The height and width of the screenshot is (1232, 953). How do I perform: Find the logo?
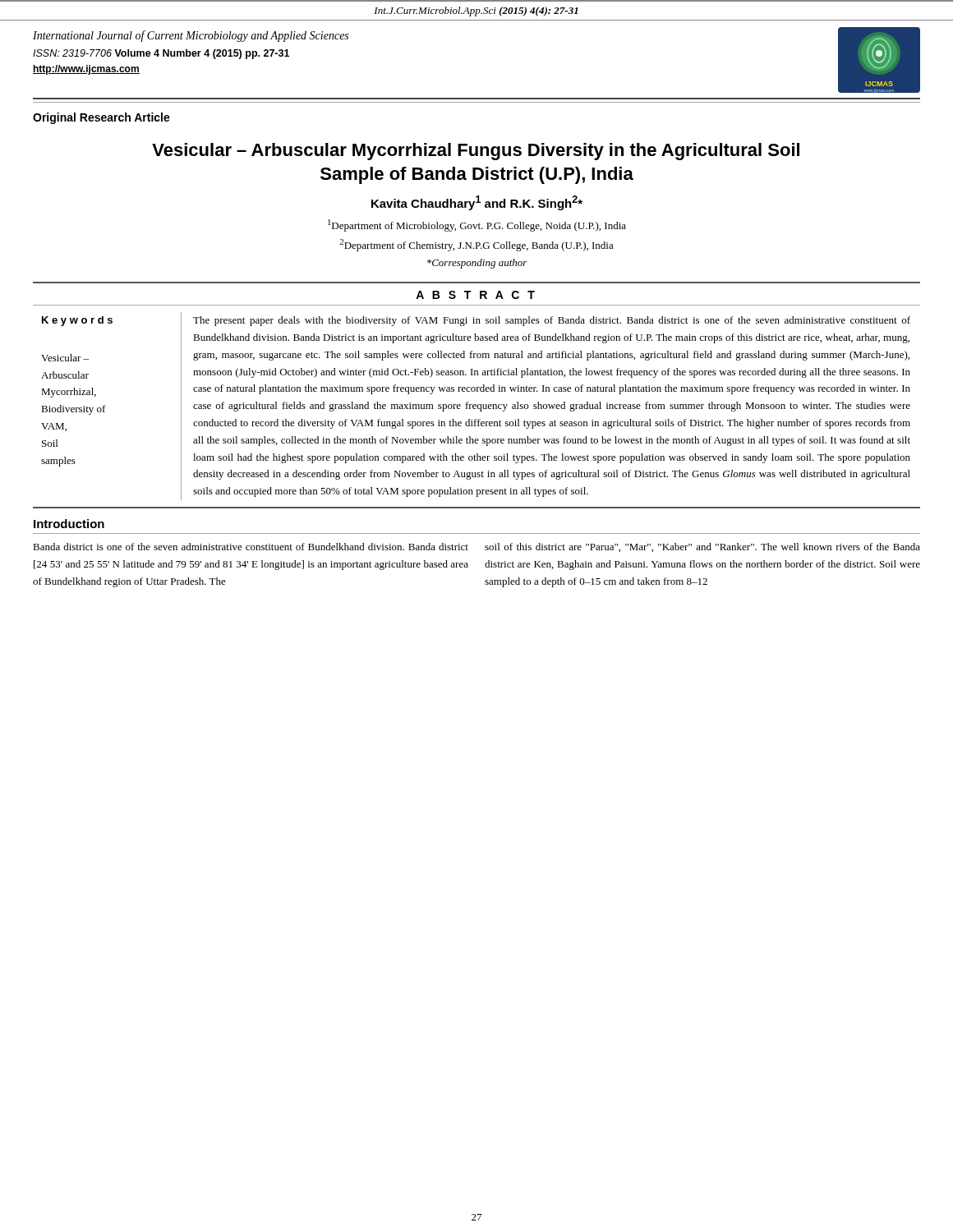point(879,60)
